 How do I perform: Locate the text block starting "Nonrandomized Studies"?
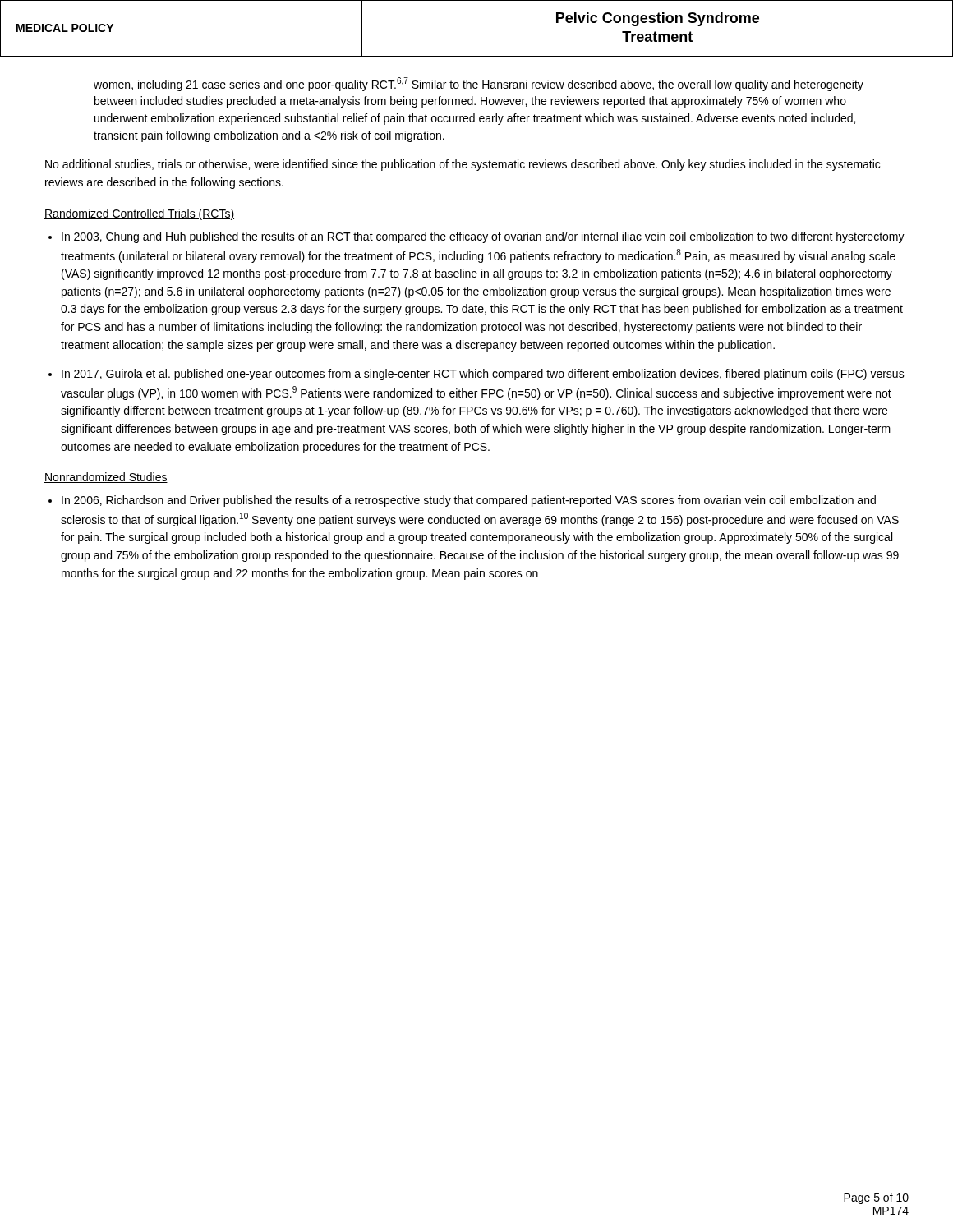pos(106,478)
